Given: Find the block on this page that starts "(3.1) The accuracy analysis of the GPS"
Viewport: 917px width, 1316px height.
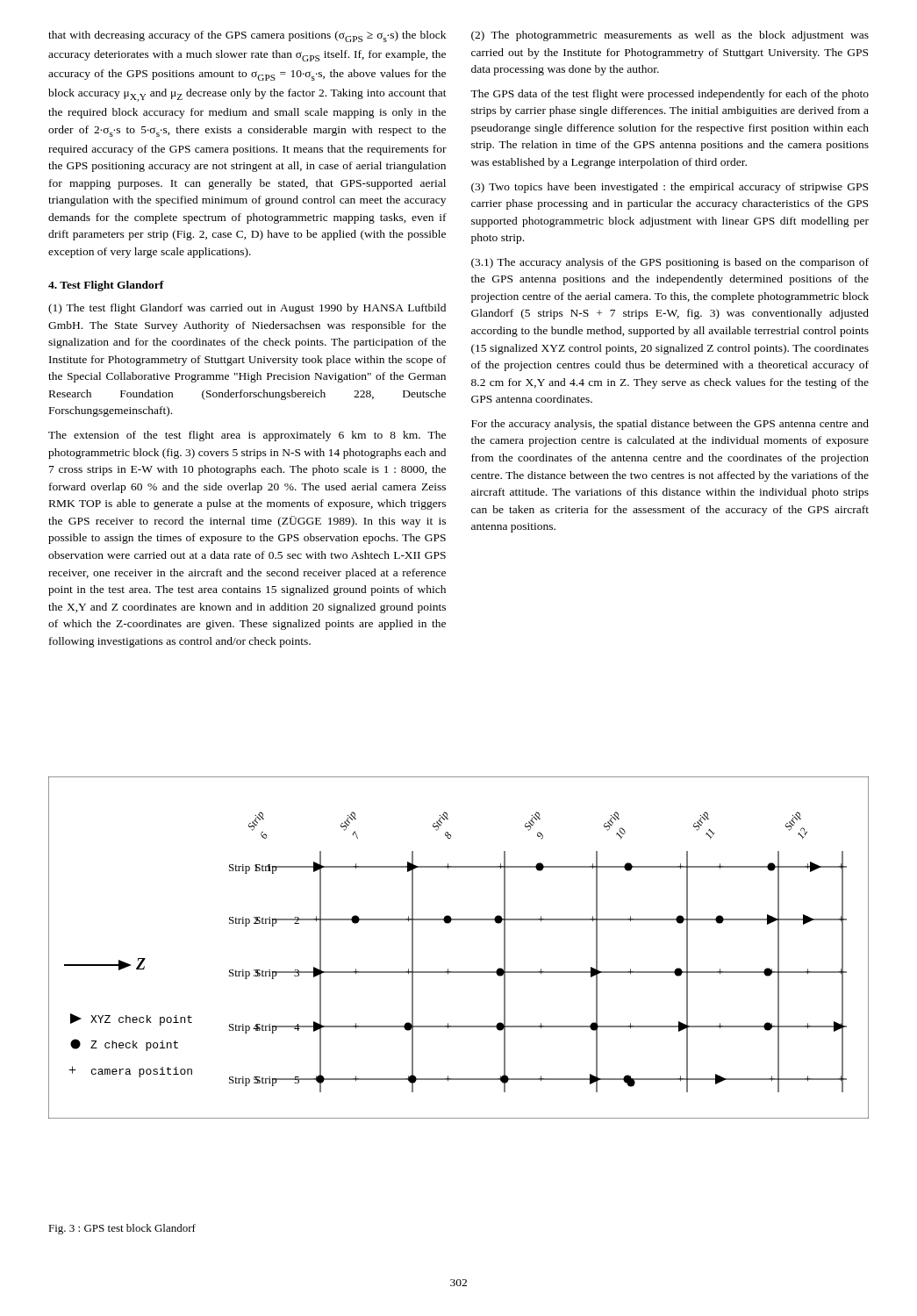Looking at the screenshot, I should (x=670, y=331).
